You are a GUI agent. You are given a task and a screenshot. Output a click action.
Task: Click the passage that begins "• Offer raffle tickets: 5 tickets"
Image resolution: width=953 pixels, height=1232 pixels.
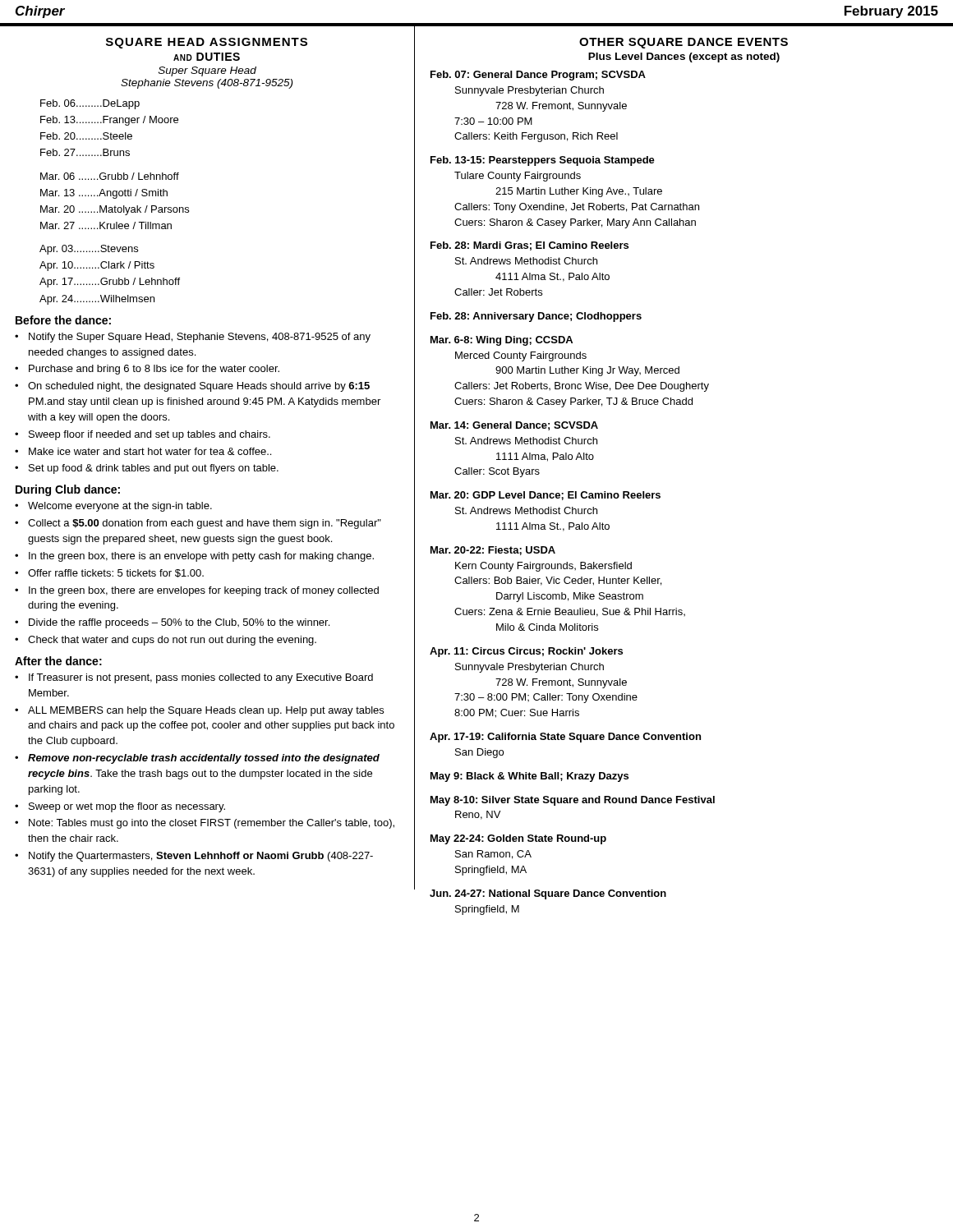(x=207, y=573)
